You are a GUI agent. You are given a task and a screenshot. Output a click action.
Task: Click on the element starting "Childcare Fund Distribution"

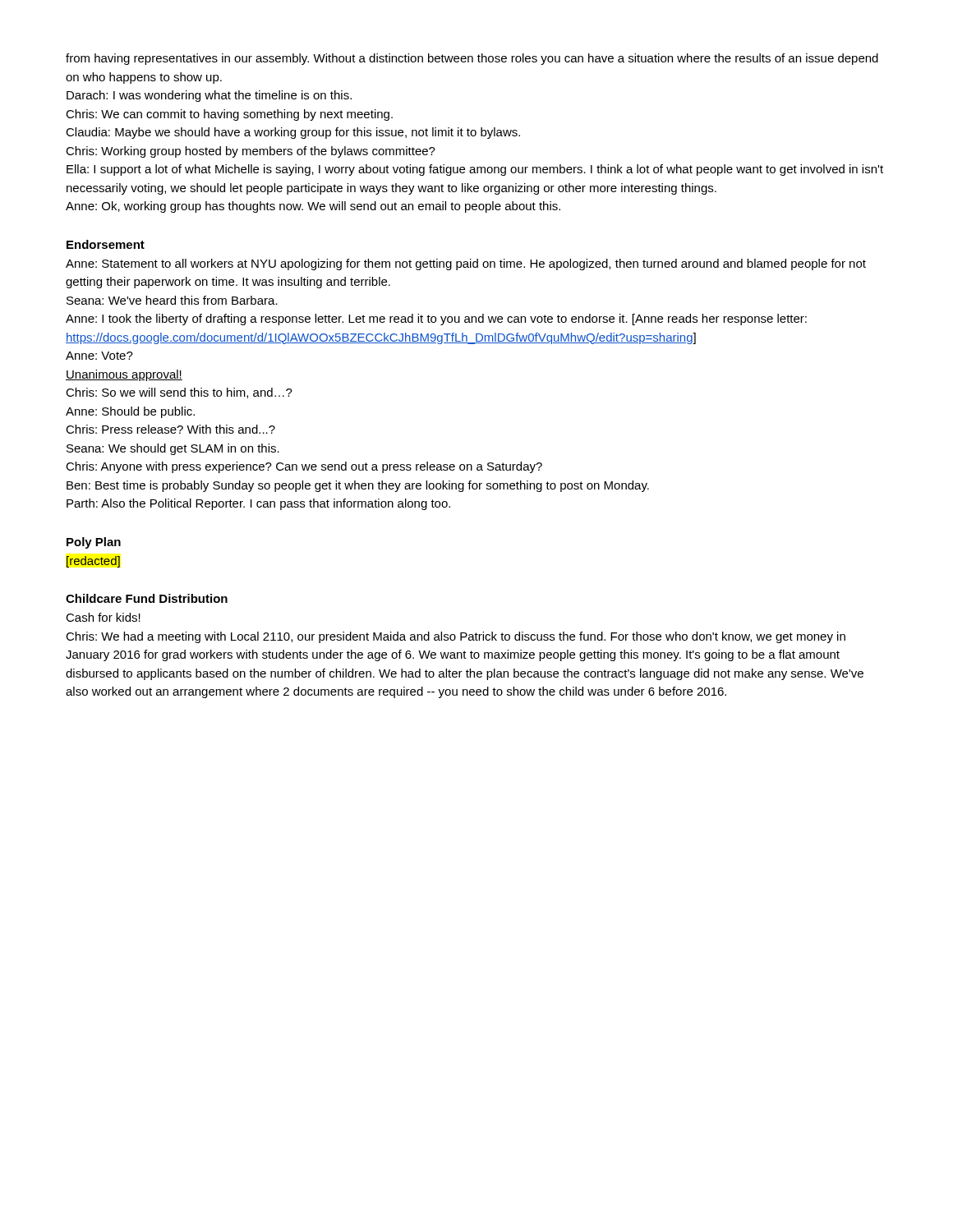(147, 598)
